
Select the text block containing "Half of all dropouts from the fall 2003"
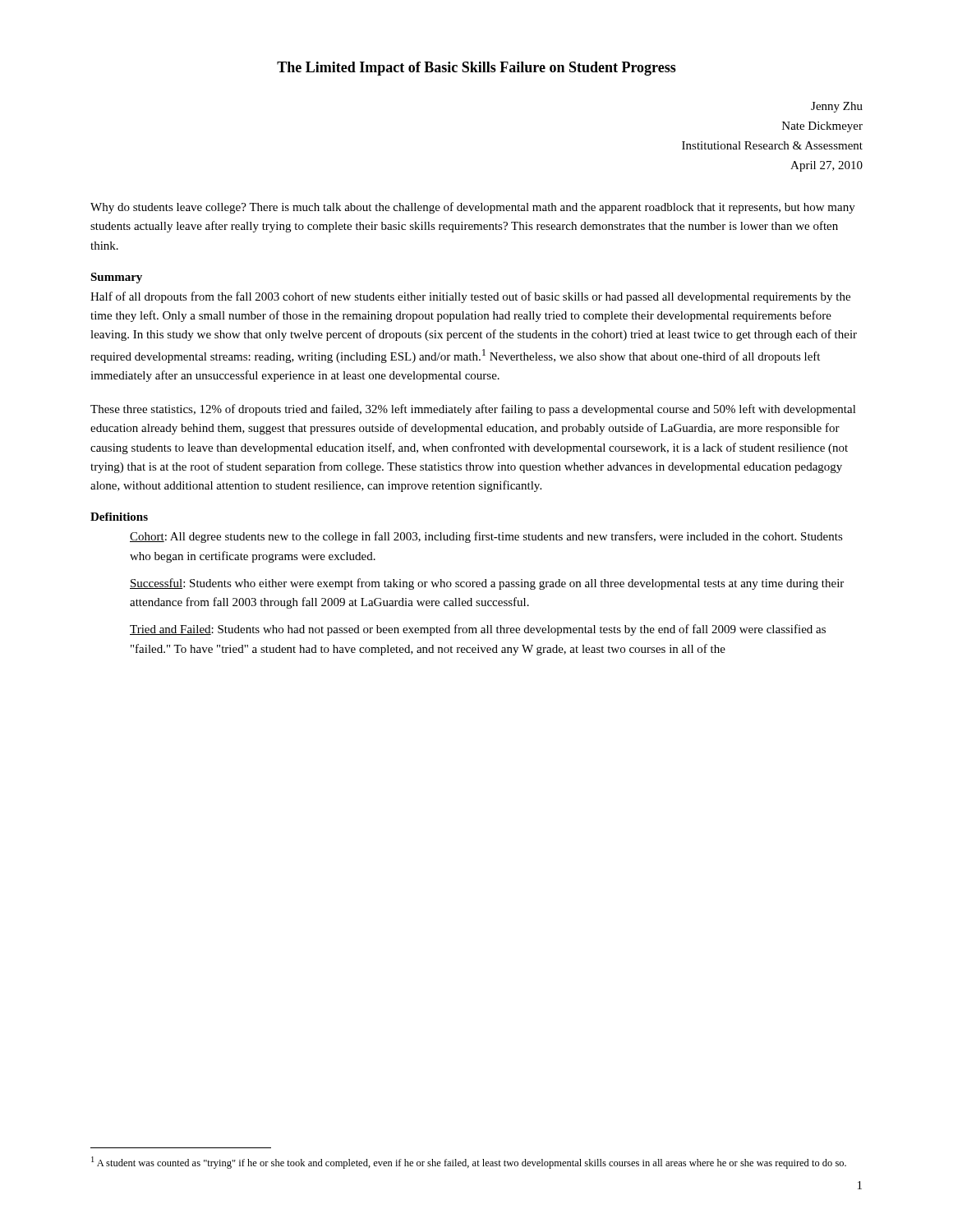pyautogui.click(x=474, y=336)
